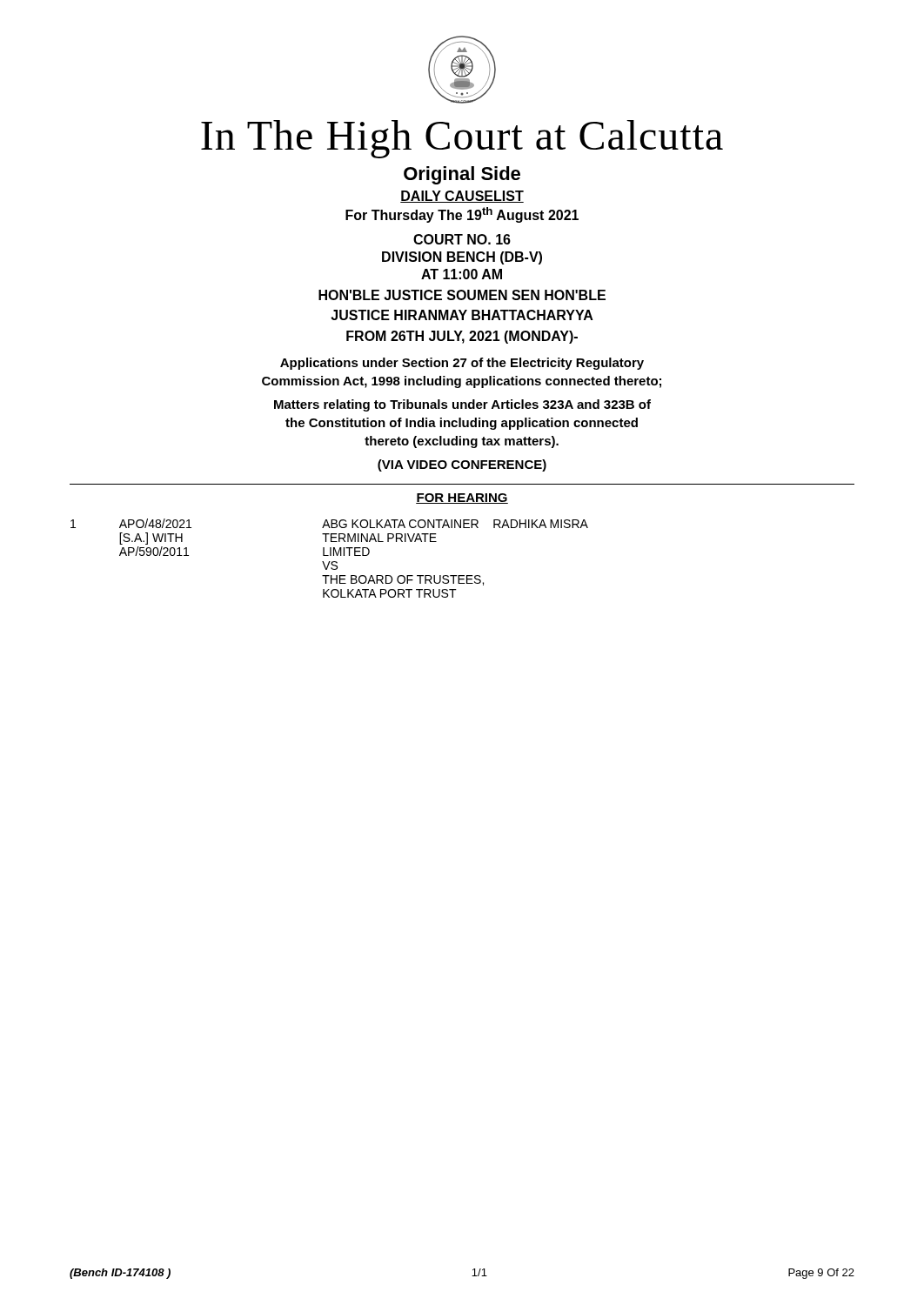
Task: Locate the passage starting "COURT NO. 16"
Action: pyautogui.click(x=462, y=240)
